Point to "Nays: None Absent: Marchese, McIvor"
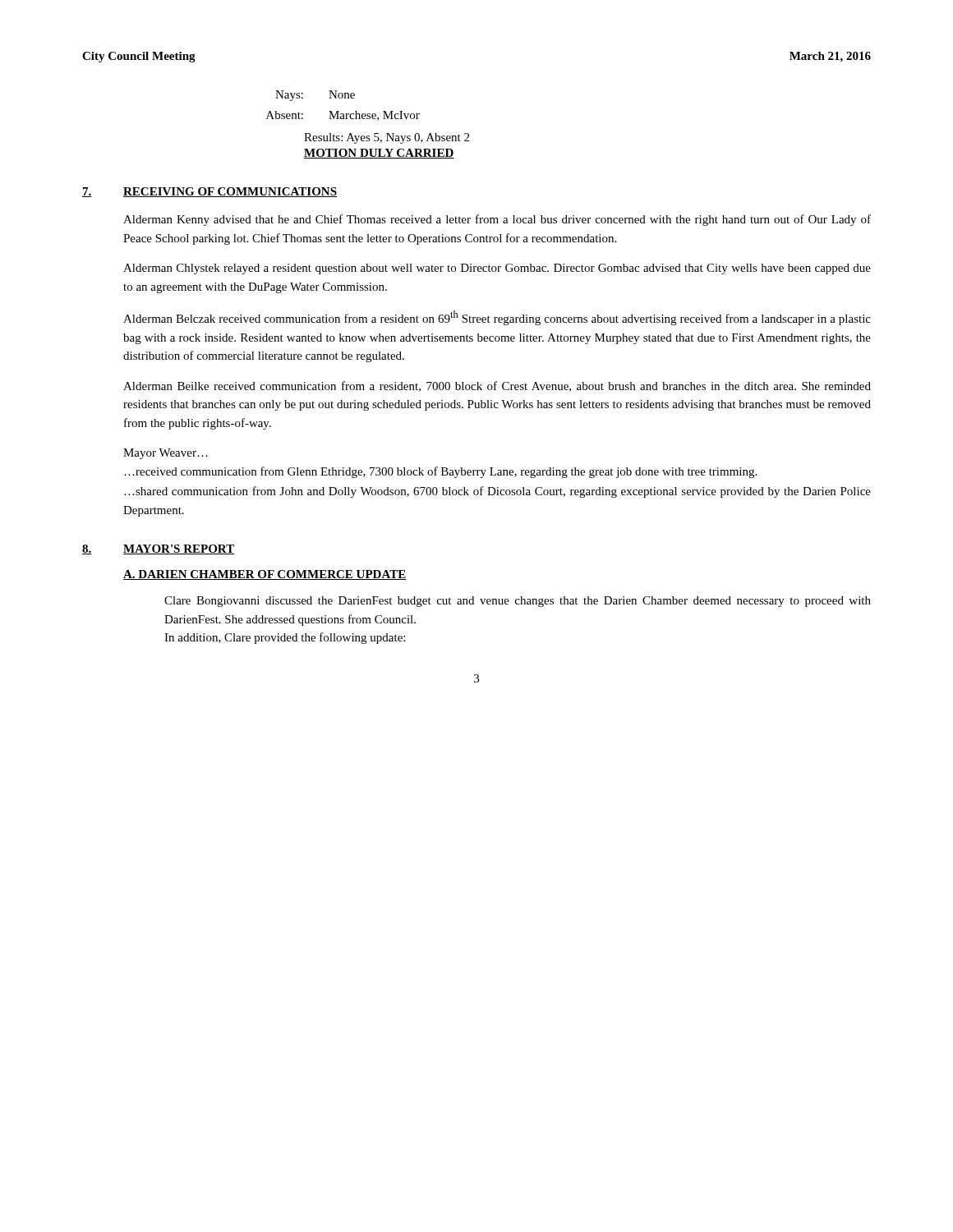 (x=295, y=95)
